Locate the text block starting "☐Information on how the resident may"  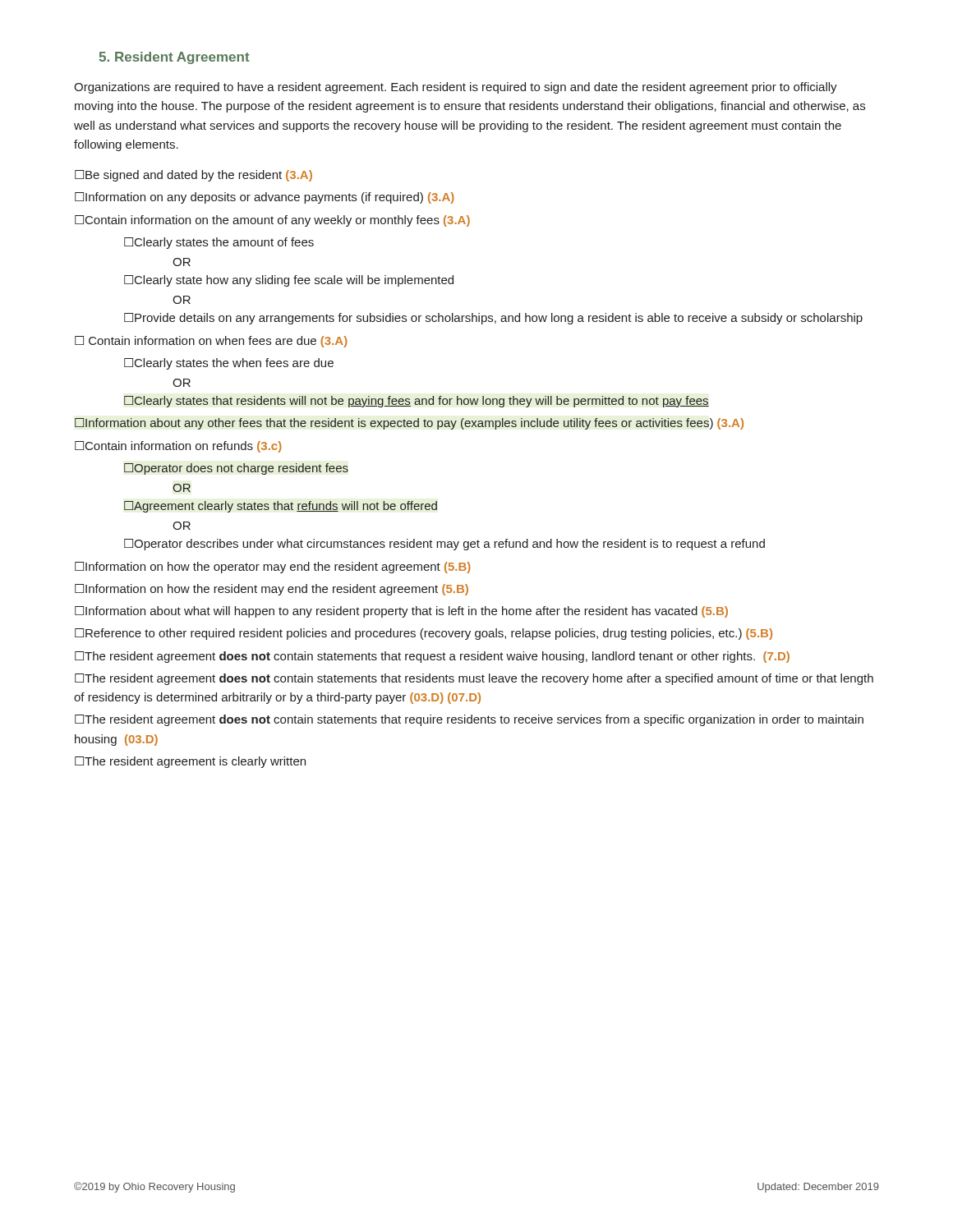point(271,588)
